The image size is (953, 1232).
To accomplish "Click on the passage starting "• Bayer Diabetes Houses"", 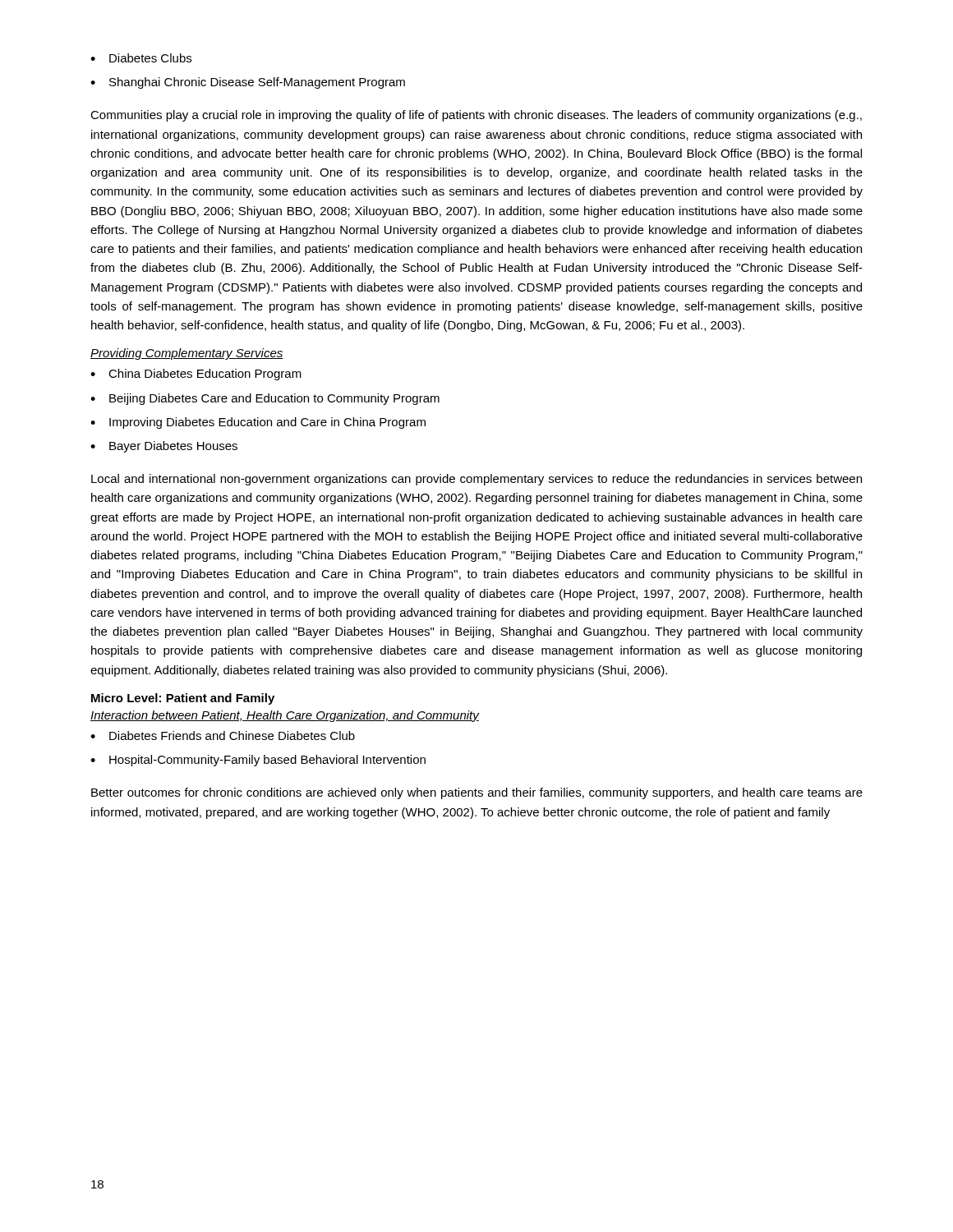I will 164,447.
